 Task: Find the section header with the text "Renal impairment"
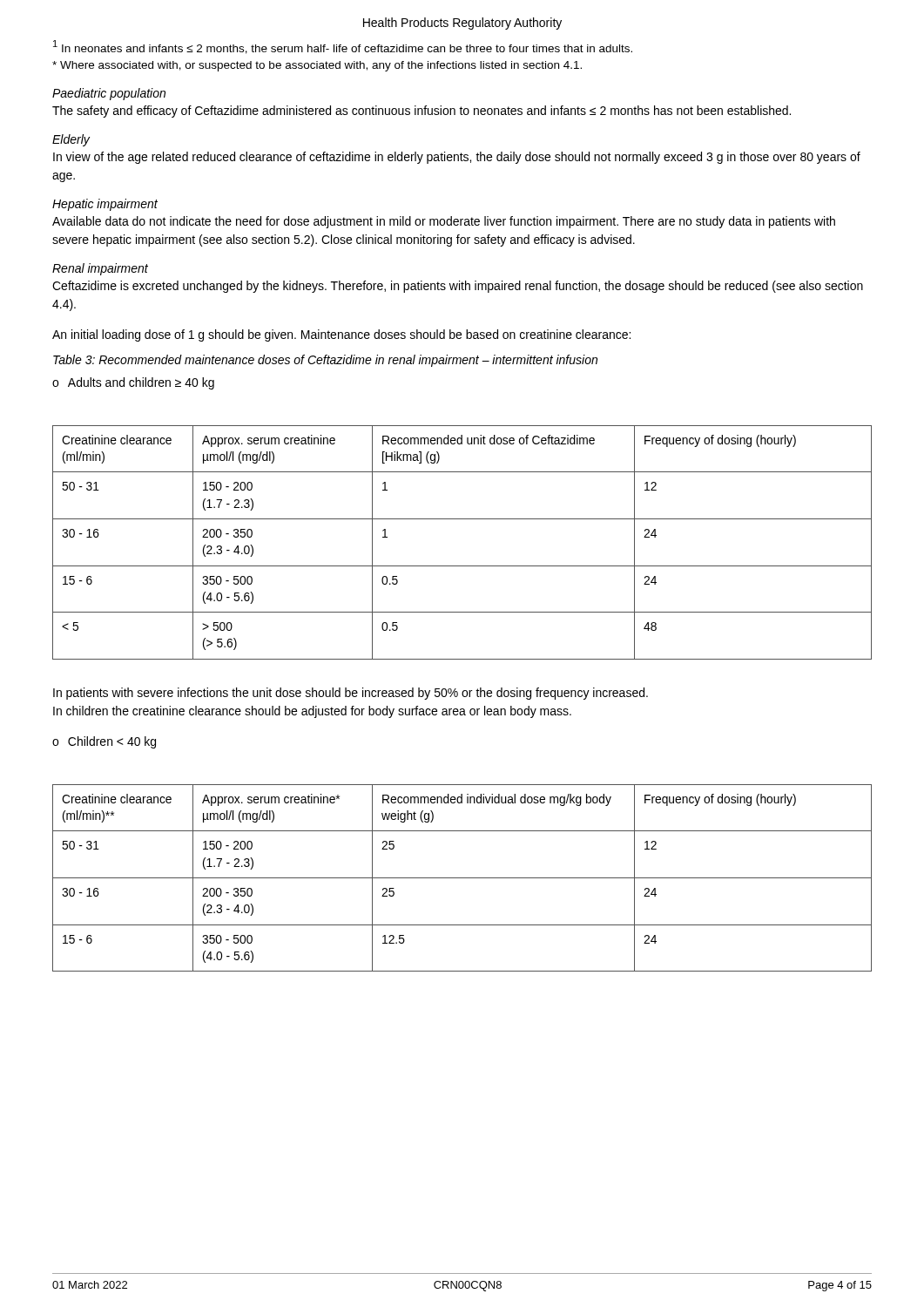(x=100, y=268)
